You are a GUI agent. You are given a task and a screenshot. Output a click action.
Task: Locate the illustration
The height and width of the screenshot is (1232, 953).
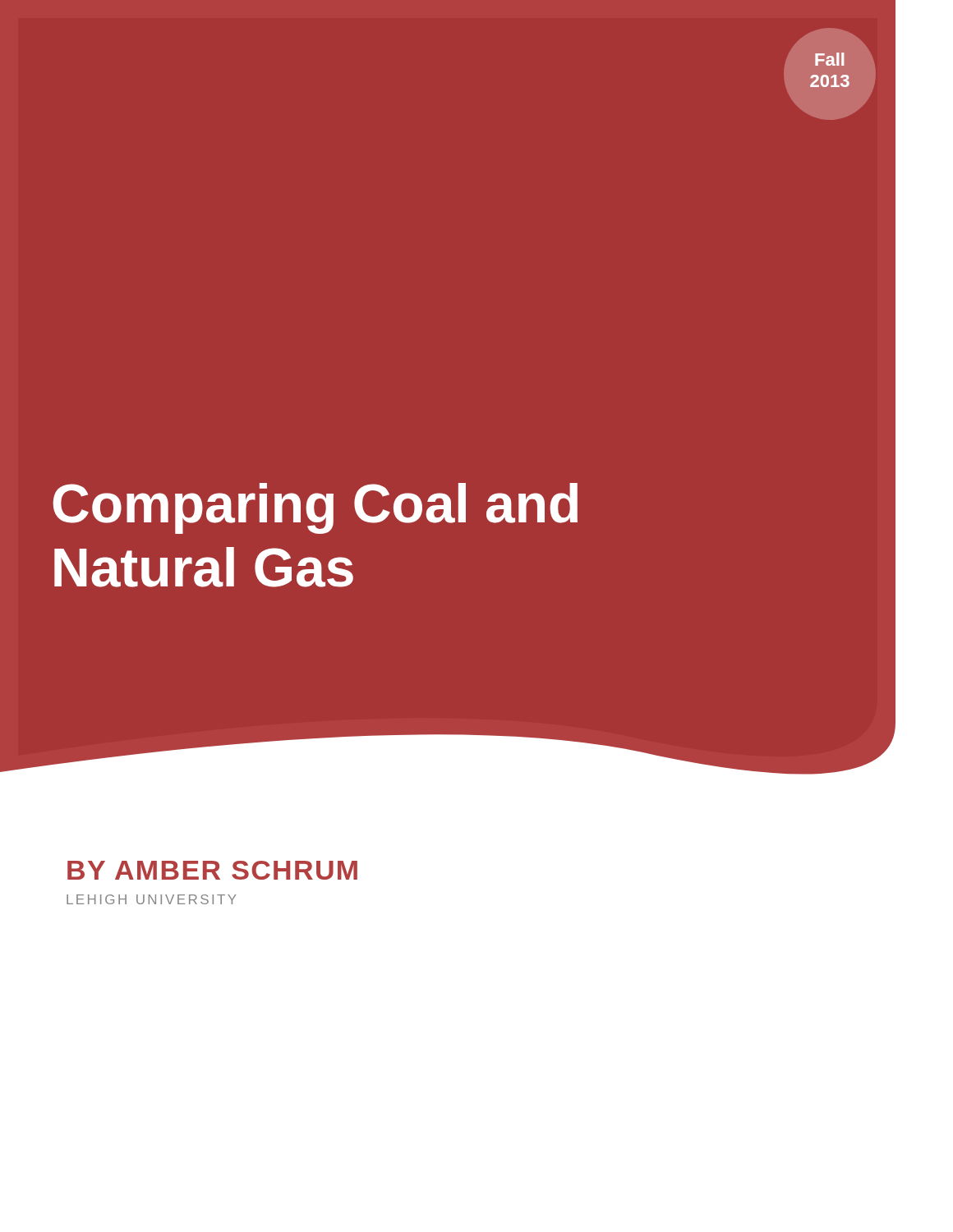[x=476, y=616]
